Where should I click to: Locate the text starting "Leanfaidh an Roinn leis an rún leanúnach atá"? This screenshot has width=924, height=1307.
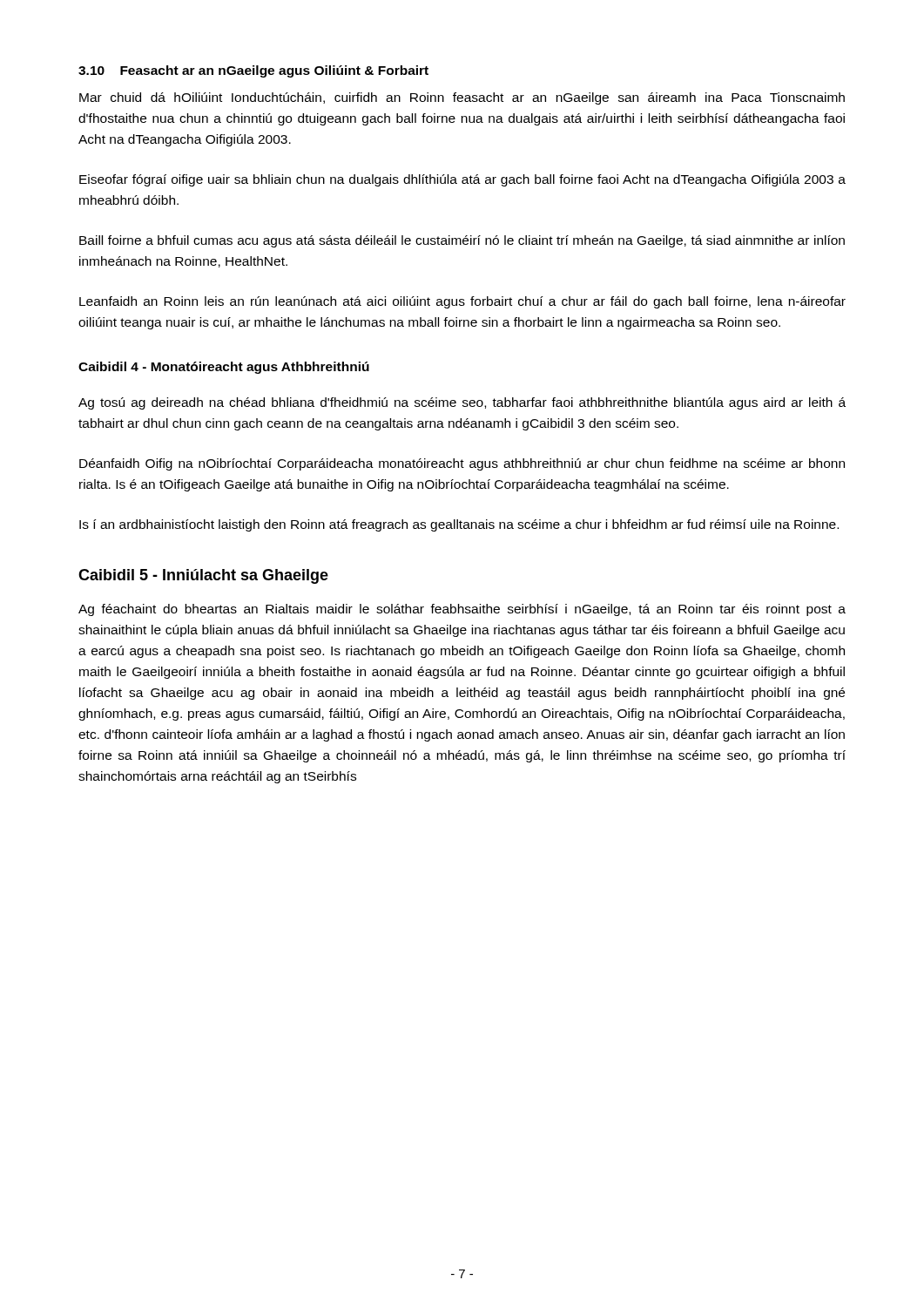[x=462, y=312]
